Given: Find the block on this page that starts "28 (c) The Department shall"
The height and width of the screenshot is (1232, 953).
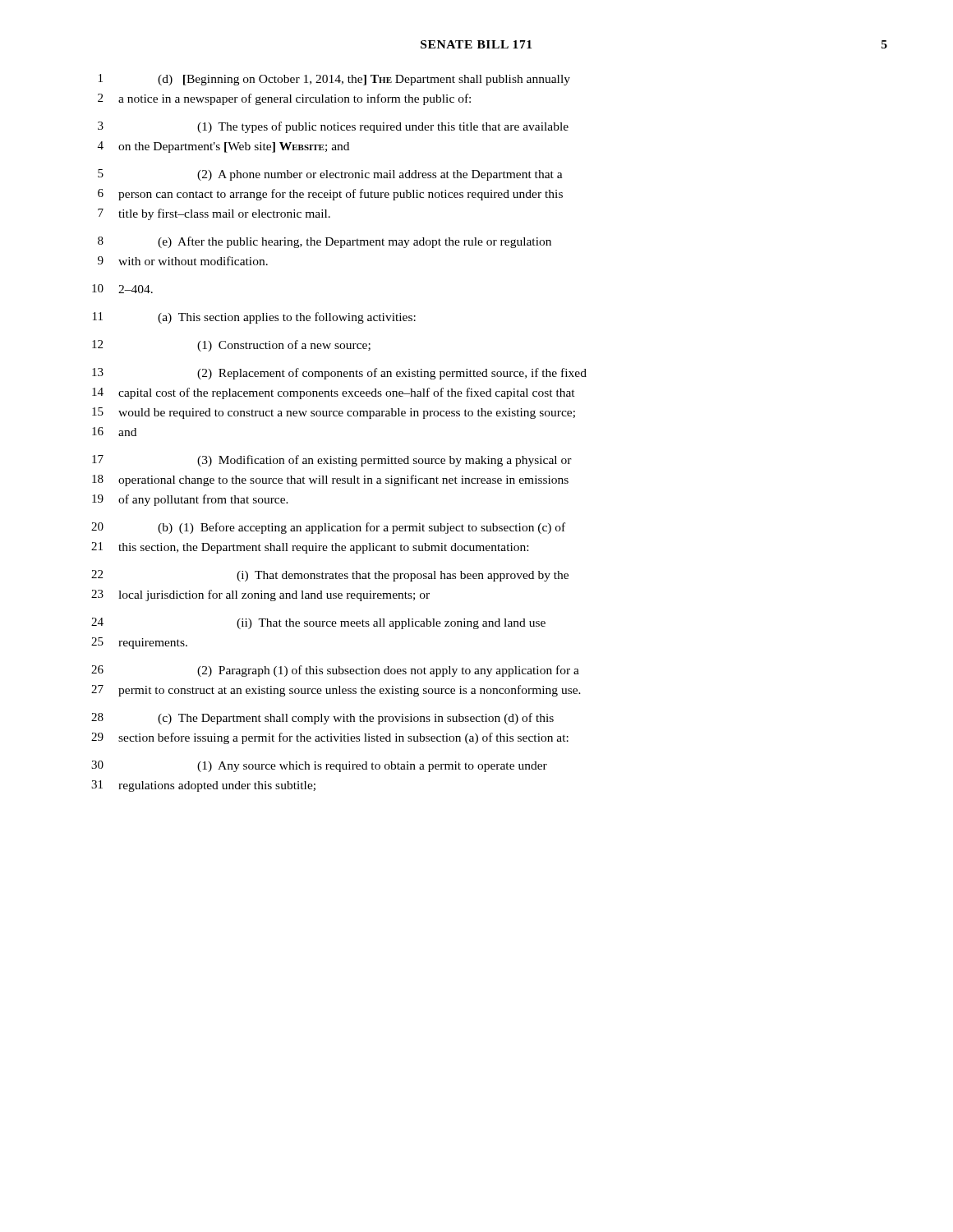Looking at the screenshot, I should (476, 728).
